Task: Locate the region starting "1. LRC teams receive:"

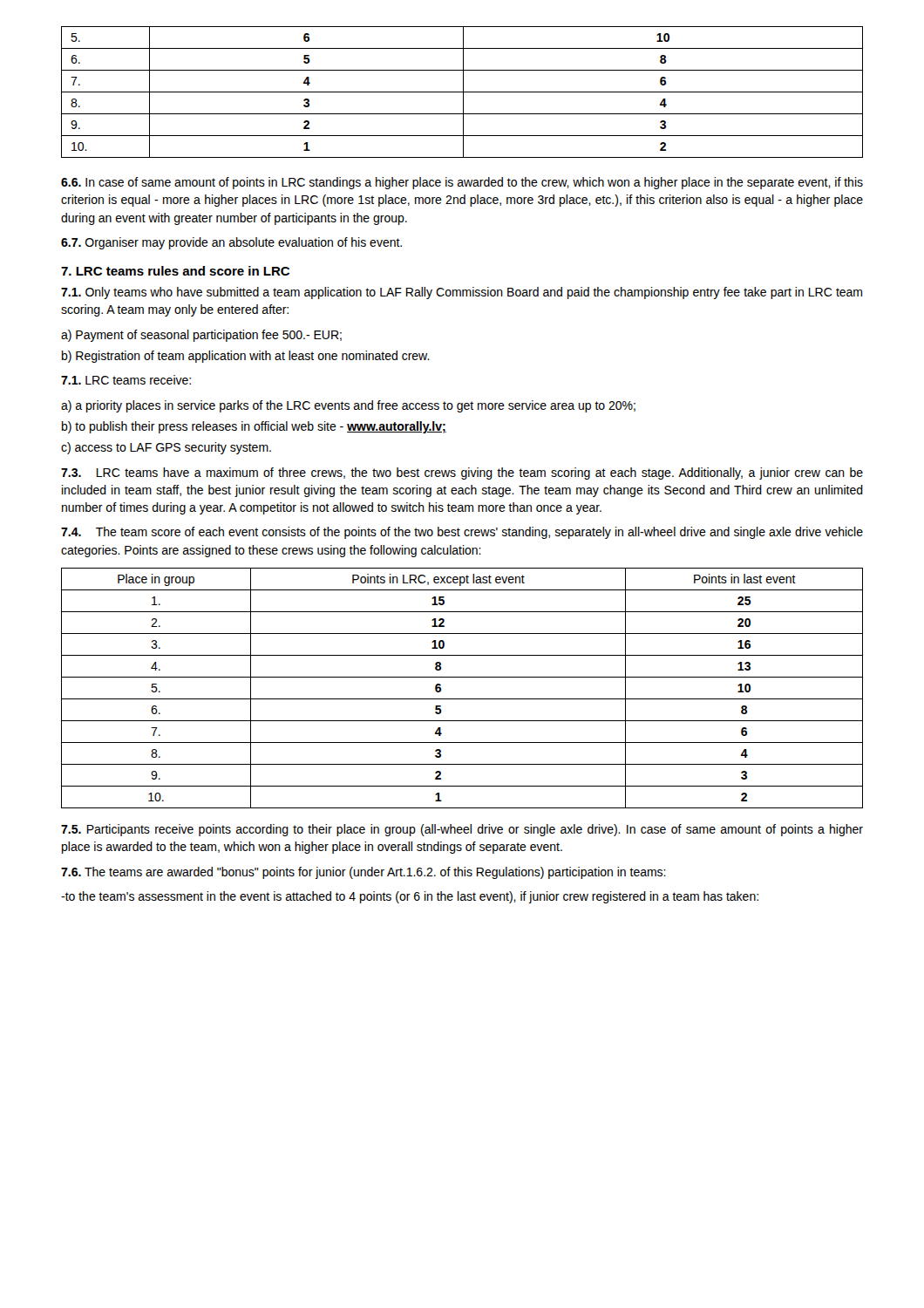Action: pyautogui.click(x=126, y=380)
